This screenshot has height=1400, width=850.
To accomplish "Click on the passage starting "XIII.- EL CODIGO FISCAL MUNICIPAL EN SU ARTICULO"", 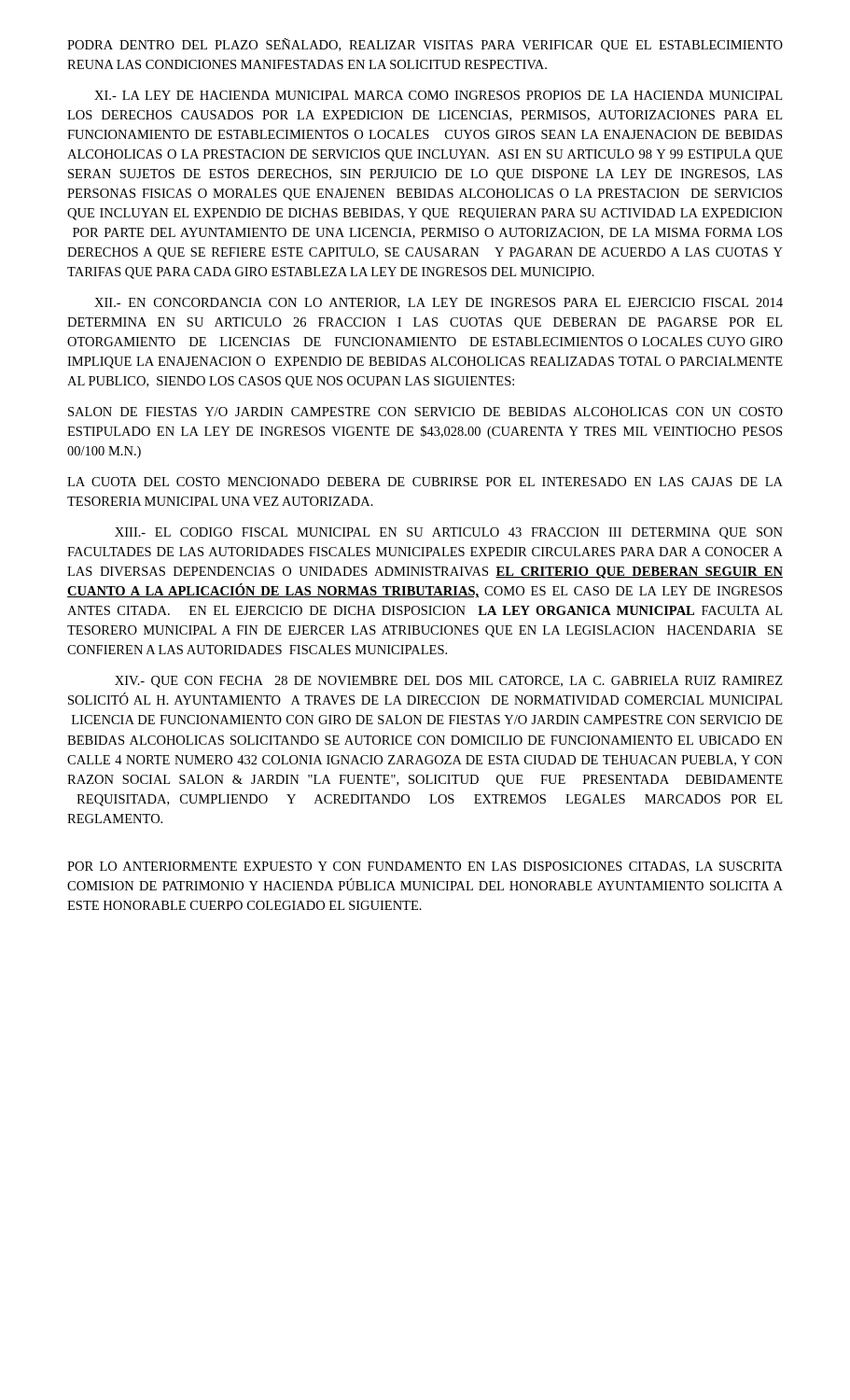I will tap(425, 591).
